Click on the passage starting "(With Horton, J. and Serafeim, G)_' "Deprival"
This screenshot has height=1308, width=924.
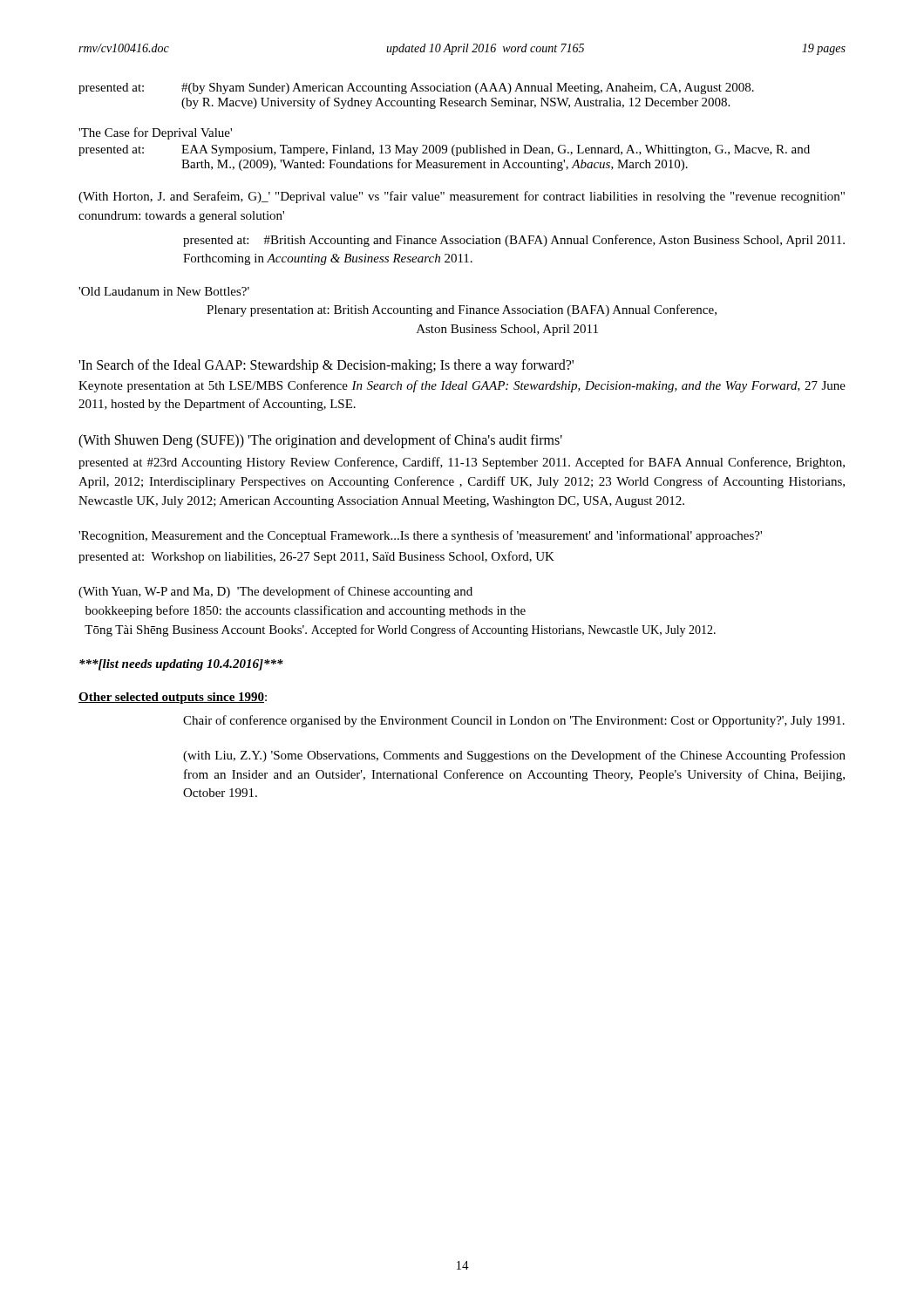coord(462,228)
